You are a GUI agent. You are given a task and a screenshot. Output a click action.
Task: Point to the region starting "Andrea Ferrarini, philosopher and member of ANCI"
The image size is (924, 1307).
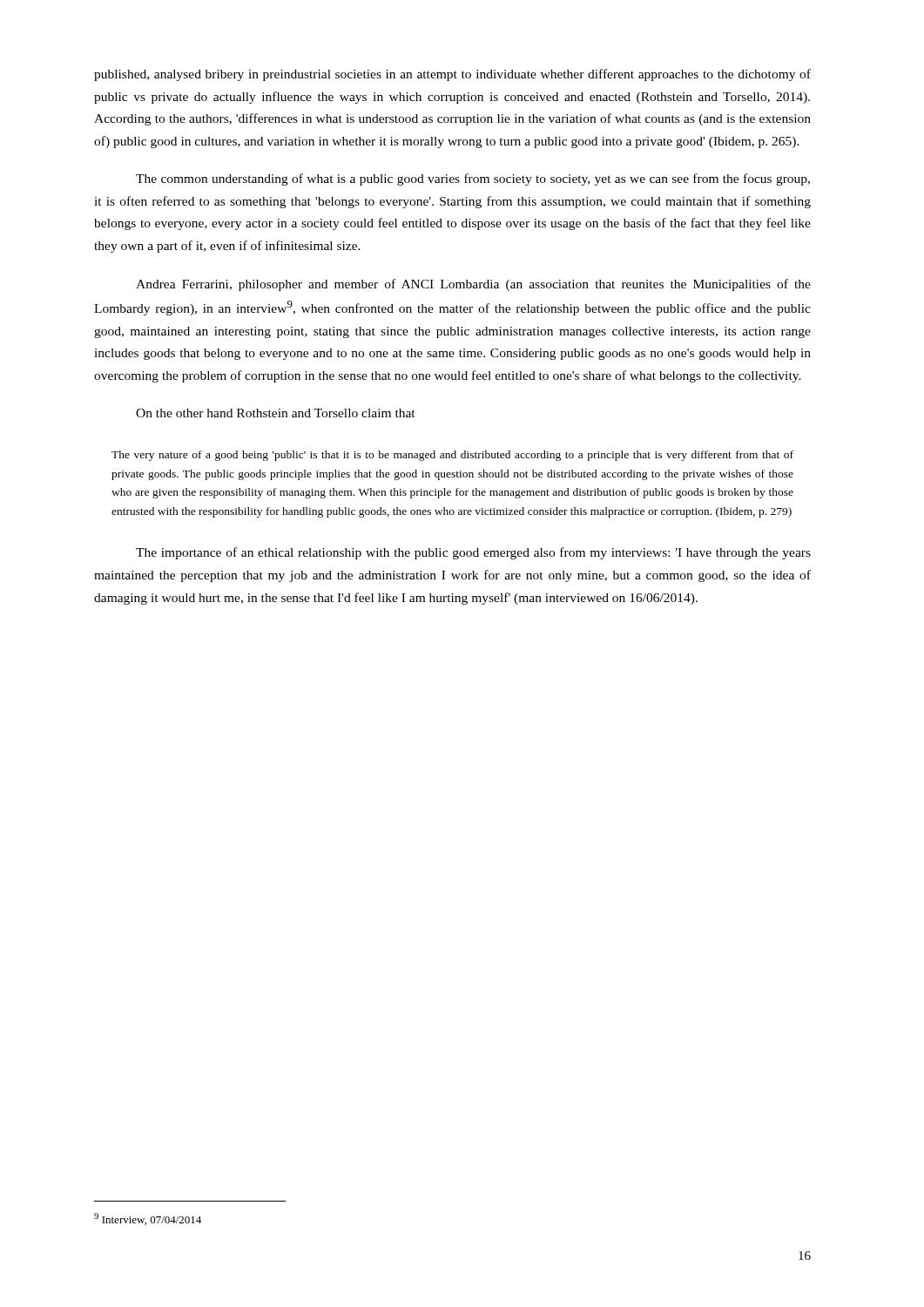[x=452, y=329]
